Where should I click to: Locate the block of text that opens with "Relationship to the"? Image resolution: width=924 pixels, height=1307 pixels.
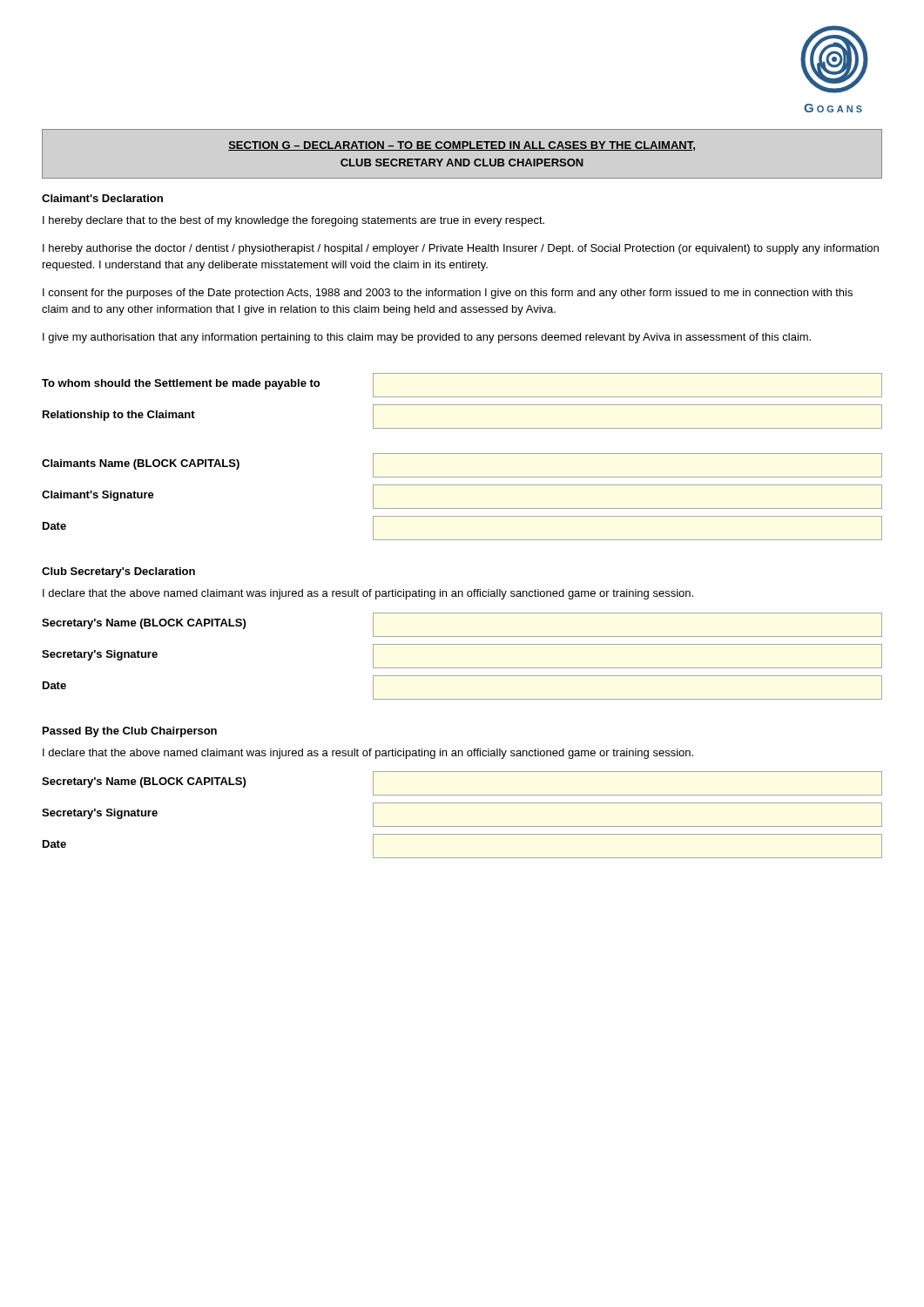click(462, 416)
